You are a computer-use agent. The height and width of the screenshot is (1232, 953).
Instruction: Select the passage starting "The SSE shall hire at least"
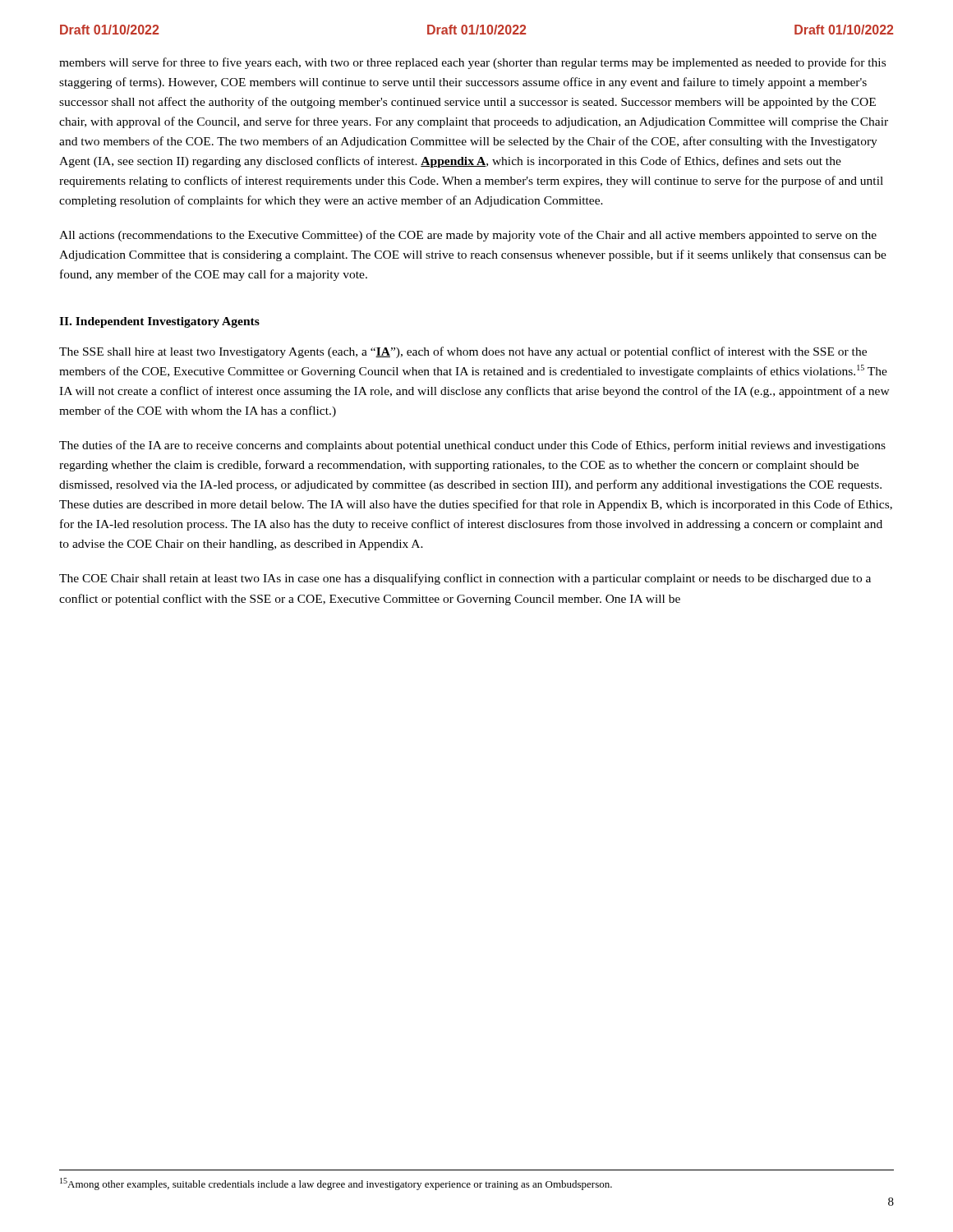[474, 381]
